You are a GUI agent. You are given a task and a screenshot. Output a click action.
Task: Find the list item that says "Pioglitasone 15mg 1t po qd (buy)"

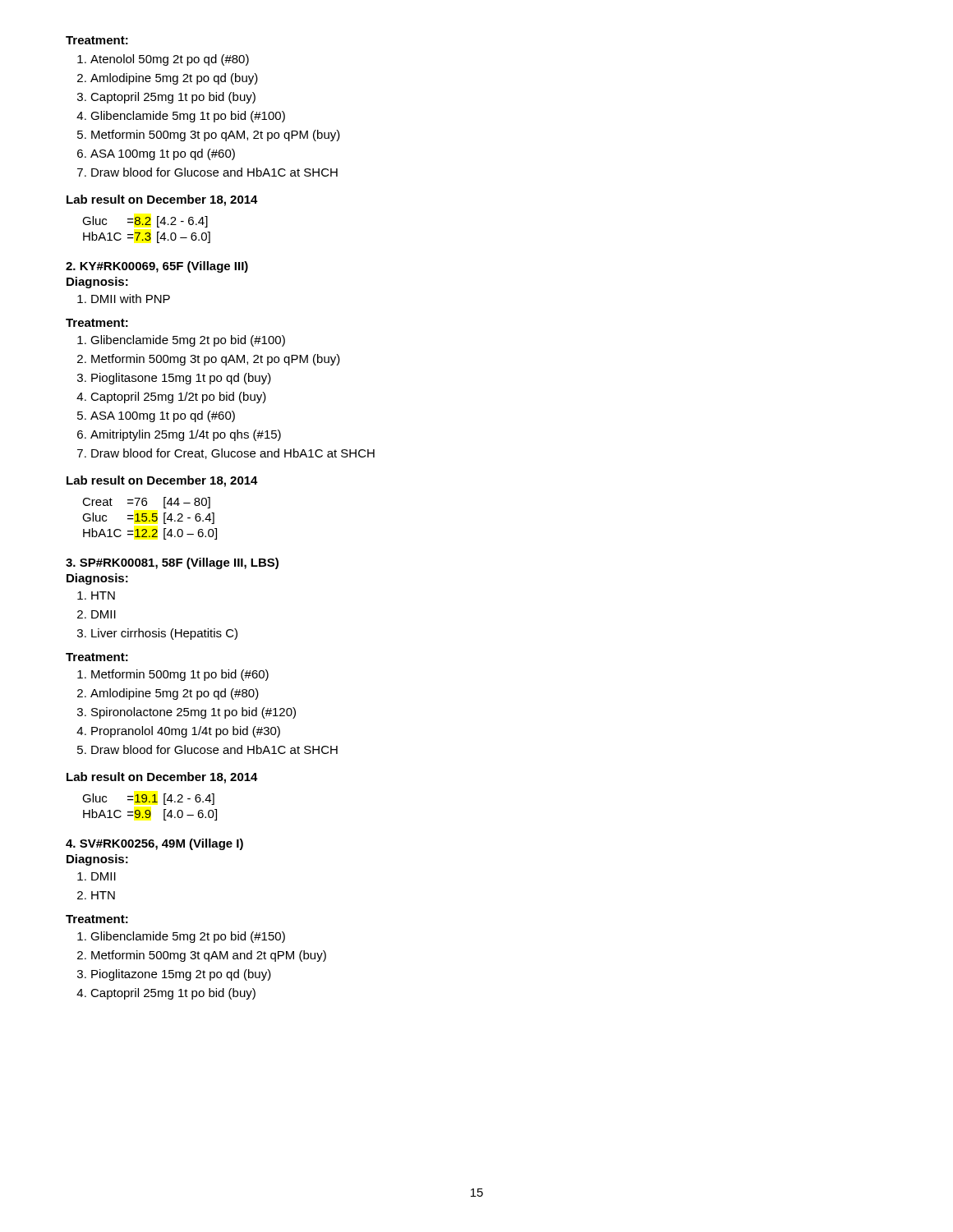(x=181, y=379)
